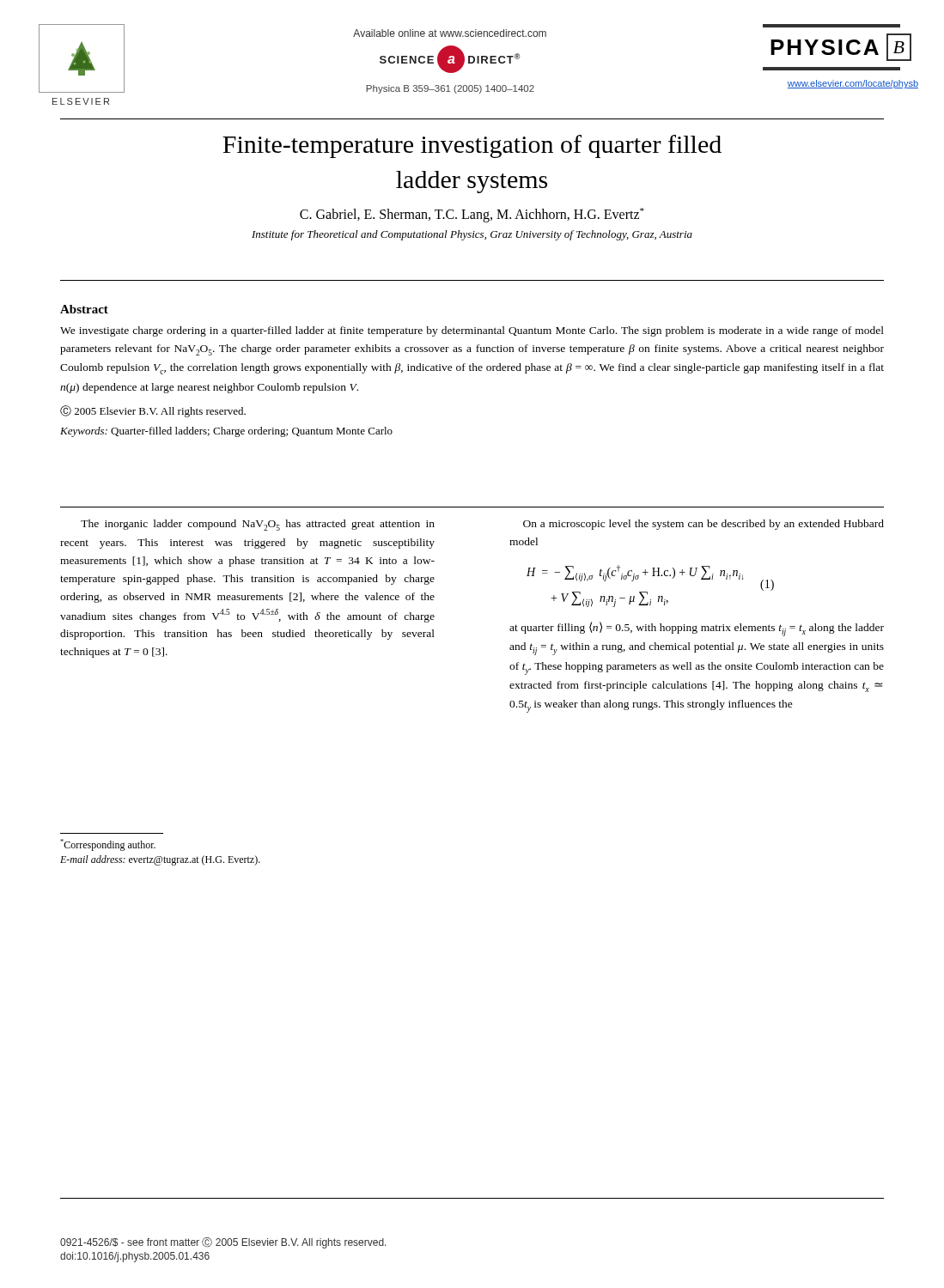This screenshot has height=1288, width=944.
Task: Find the footnote with the text "Corresponding author. E-mail address: evertz@tugraz.at"
Action: coord(160,852)
